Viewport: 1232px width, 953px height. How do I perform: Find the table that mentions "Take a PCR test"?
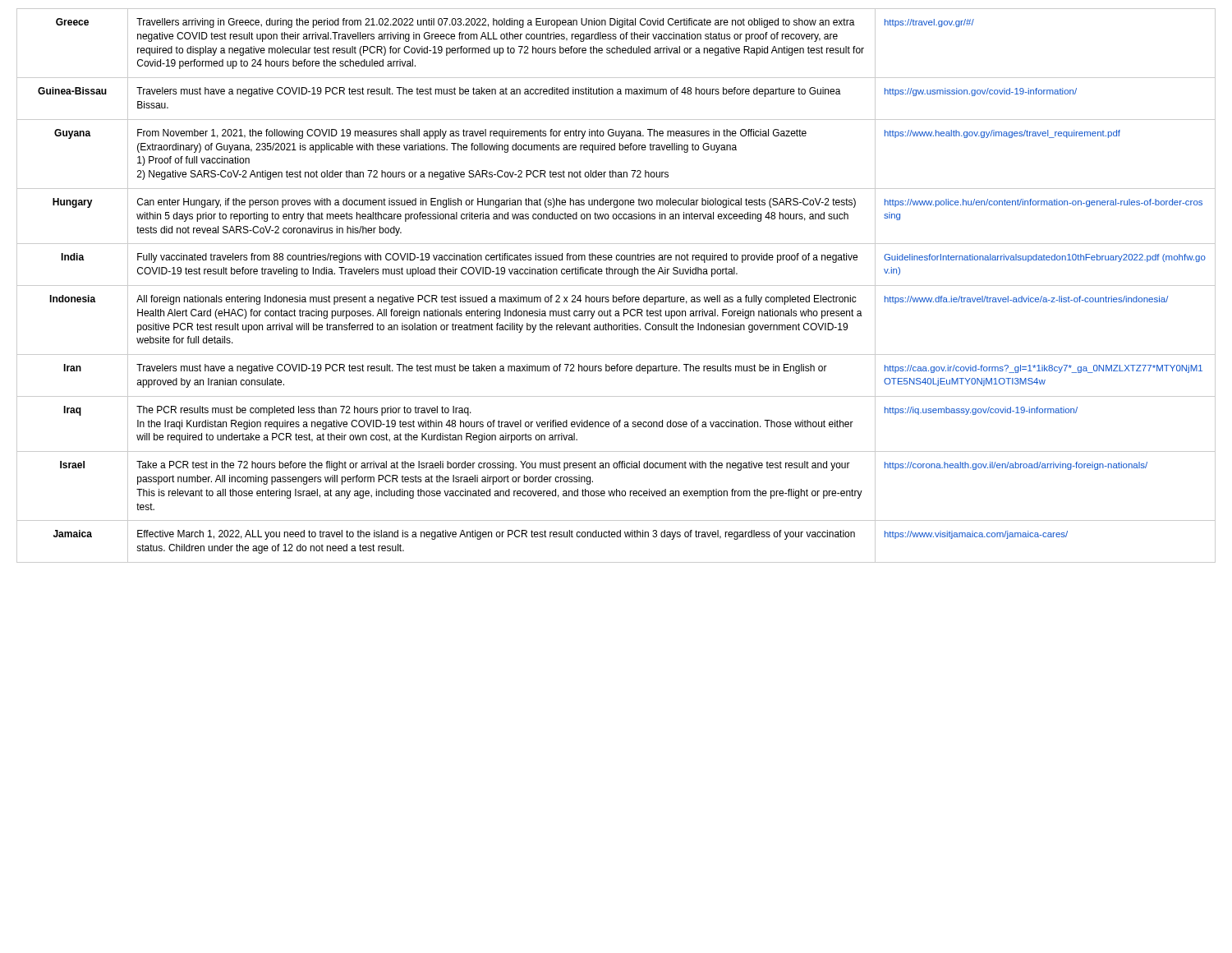[x=616, y=285]
